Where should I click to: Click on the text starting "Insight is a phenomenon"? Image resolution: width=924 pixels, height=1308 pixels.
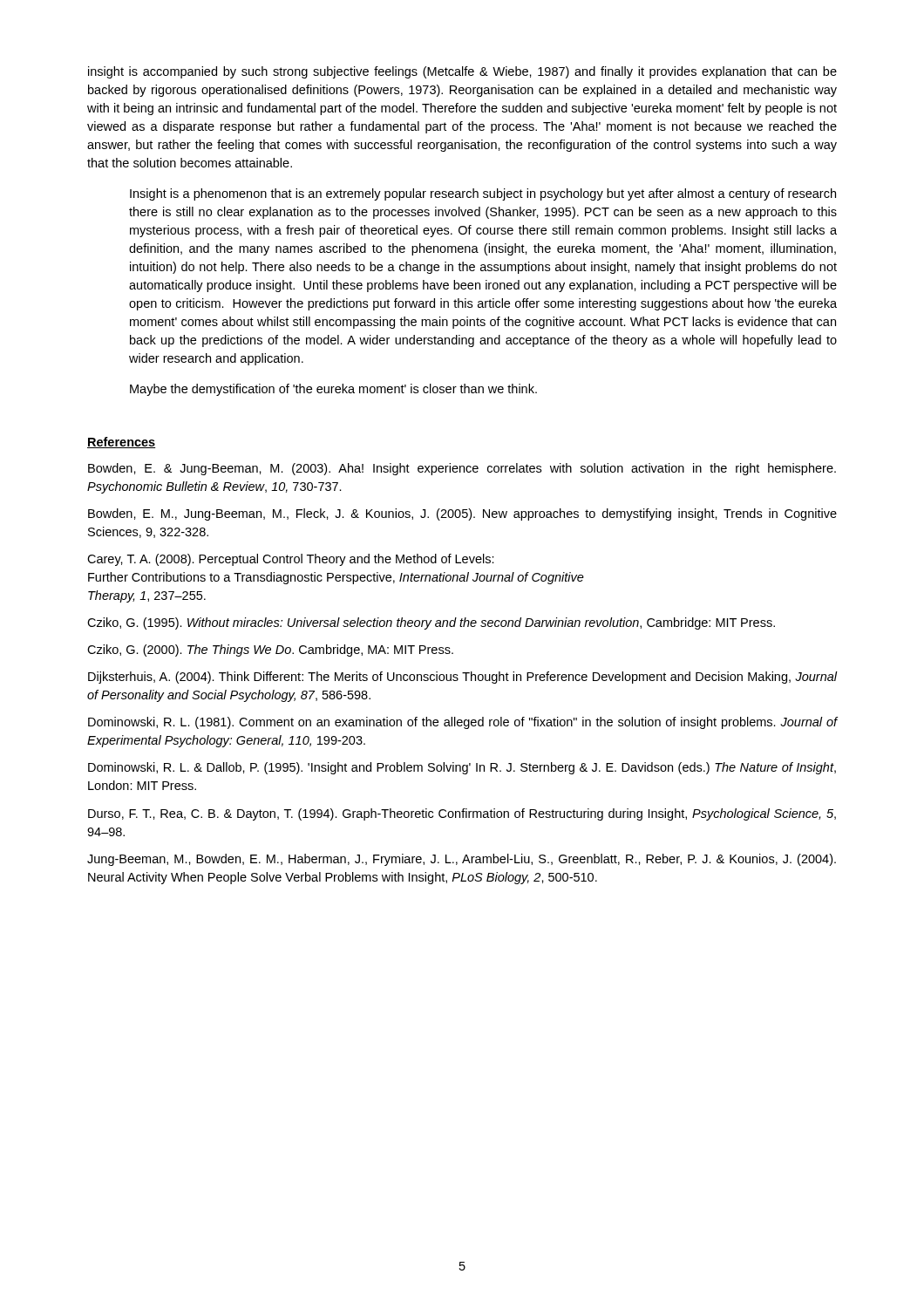(483, 276)
